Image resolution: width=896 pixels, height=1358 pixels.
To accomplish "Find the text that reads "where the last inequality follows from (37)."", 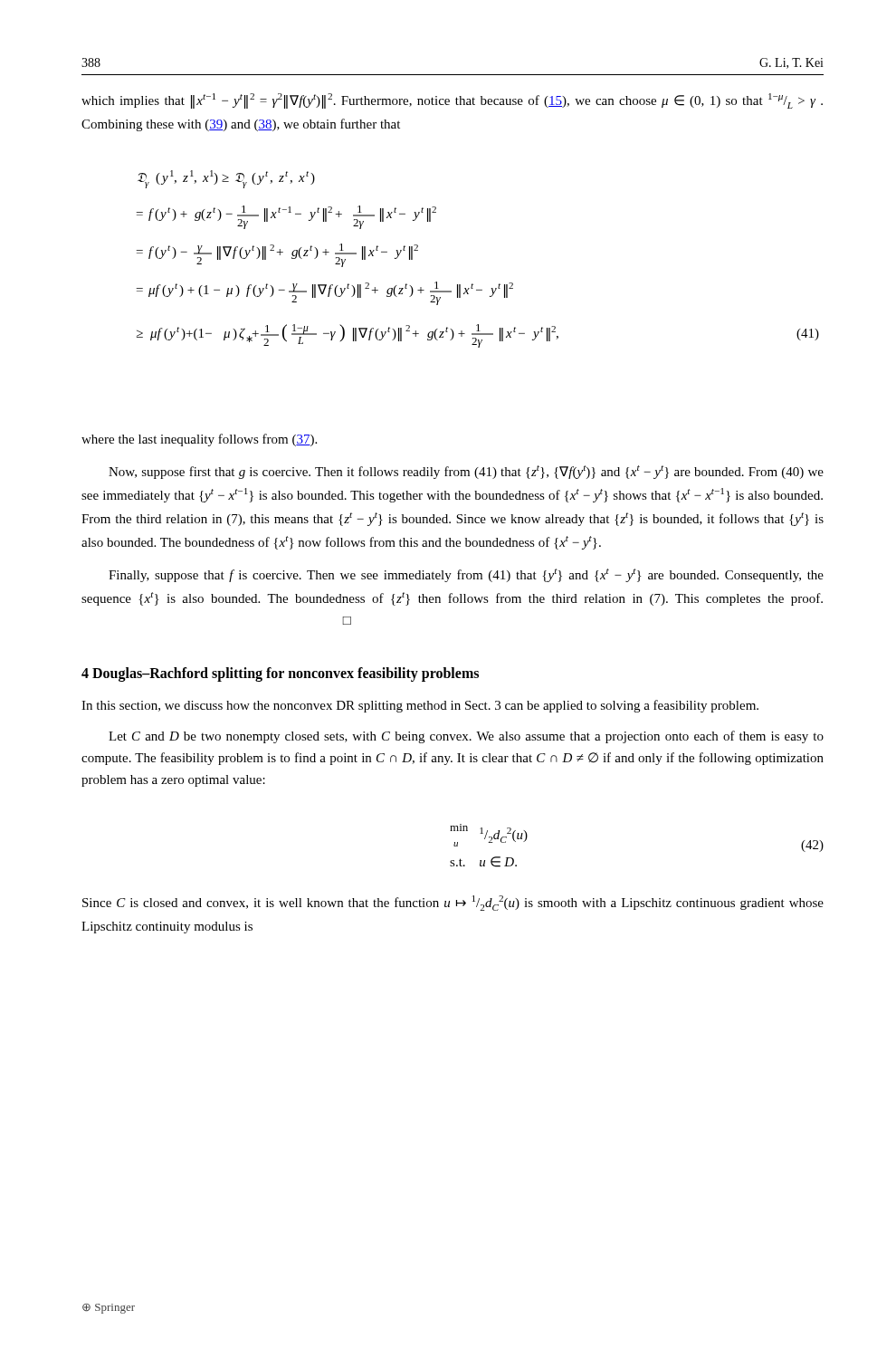I will coord(200,439).
